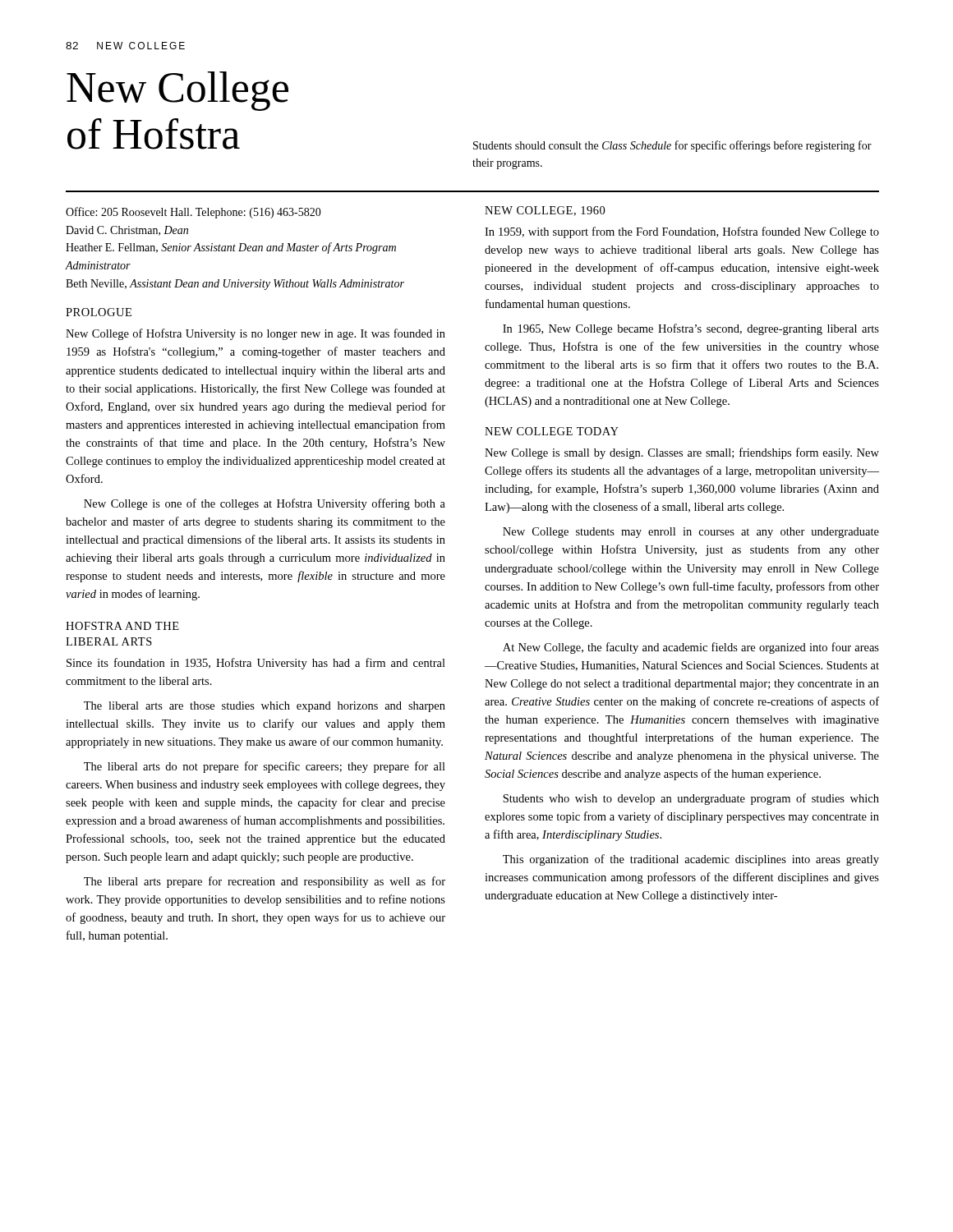Locate the block of text that opens with "Students who wish to develop an undergraduate program"

point(682,816)
